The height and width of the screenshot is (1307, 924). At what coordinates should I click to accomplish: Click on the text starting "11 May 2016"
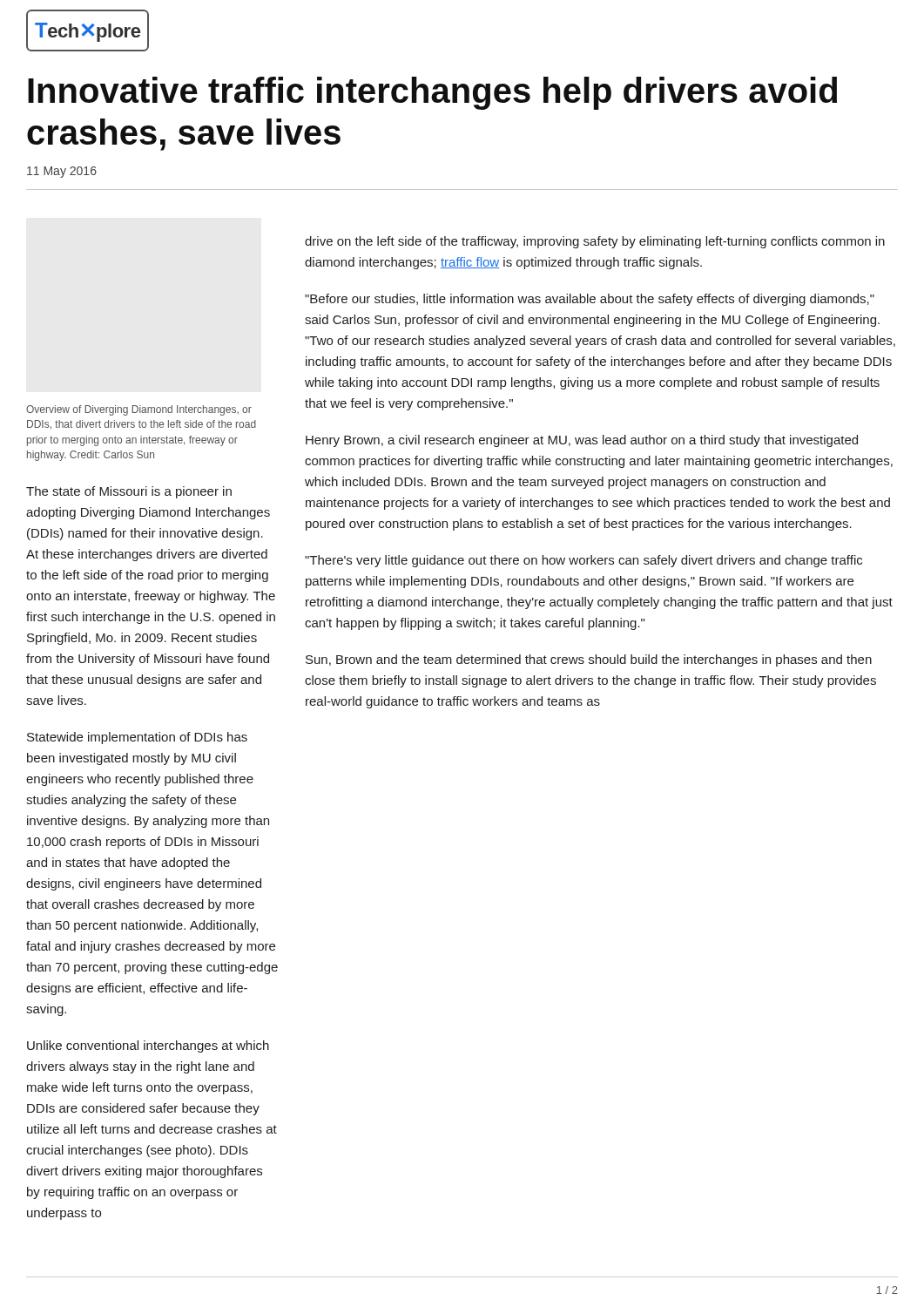62,172
